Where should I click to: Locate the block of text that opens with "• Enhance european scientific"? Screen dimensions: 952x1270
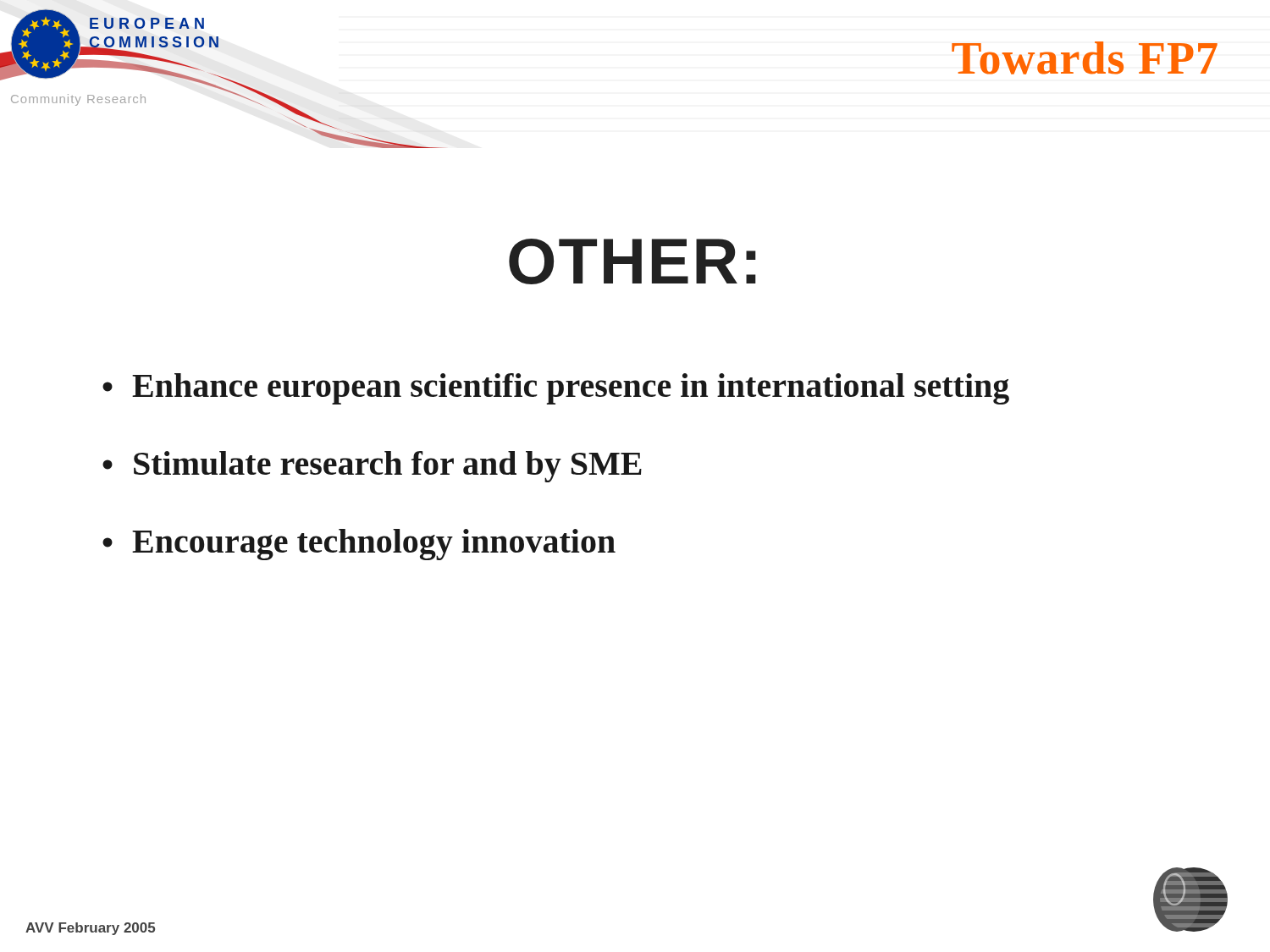tap(652, 387)
